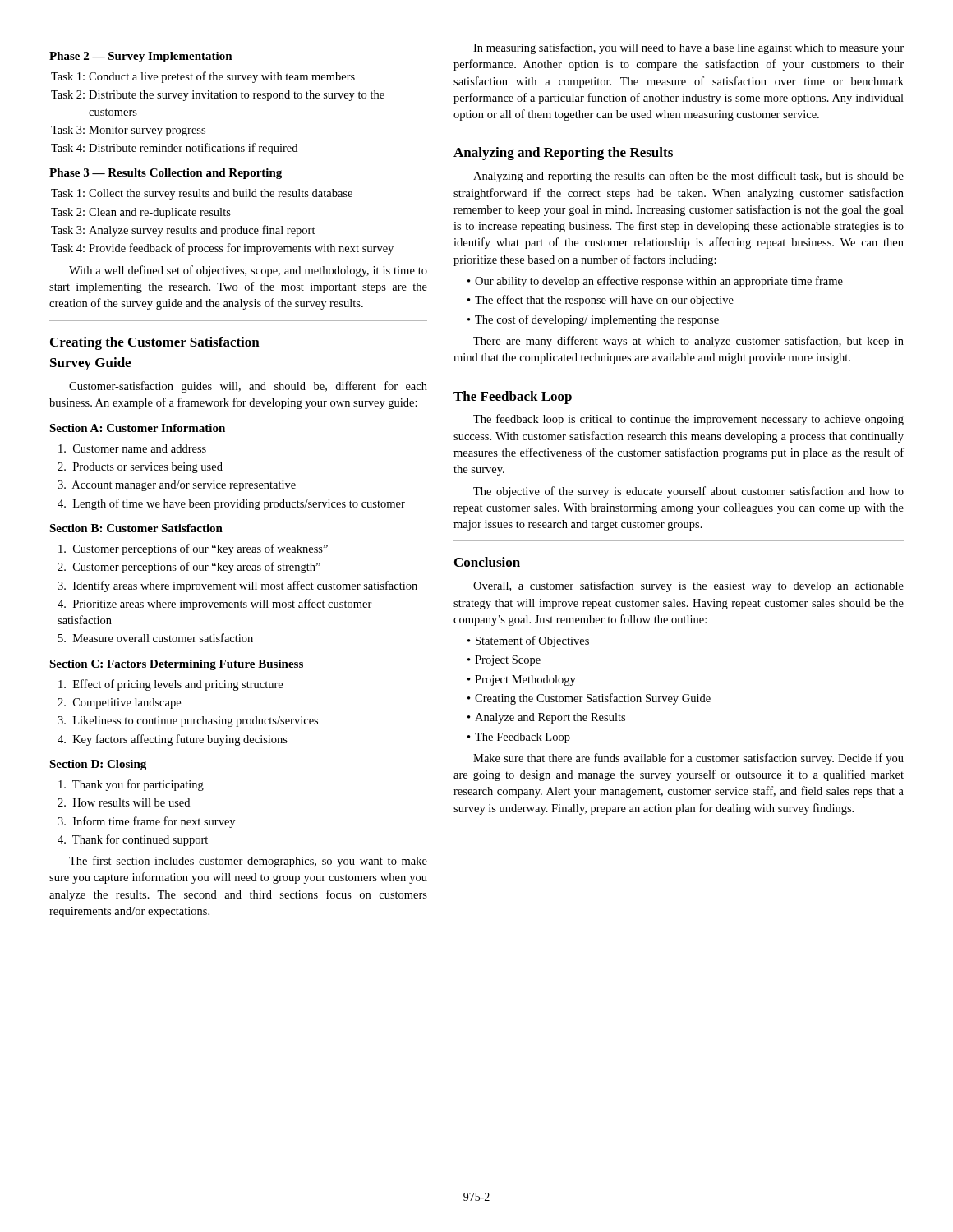
Task: Point to "Creating the Customer Satisfaction"
Action: (154, 342)
